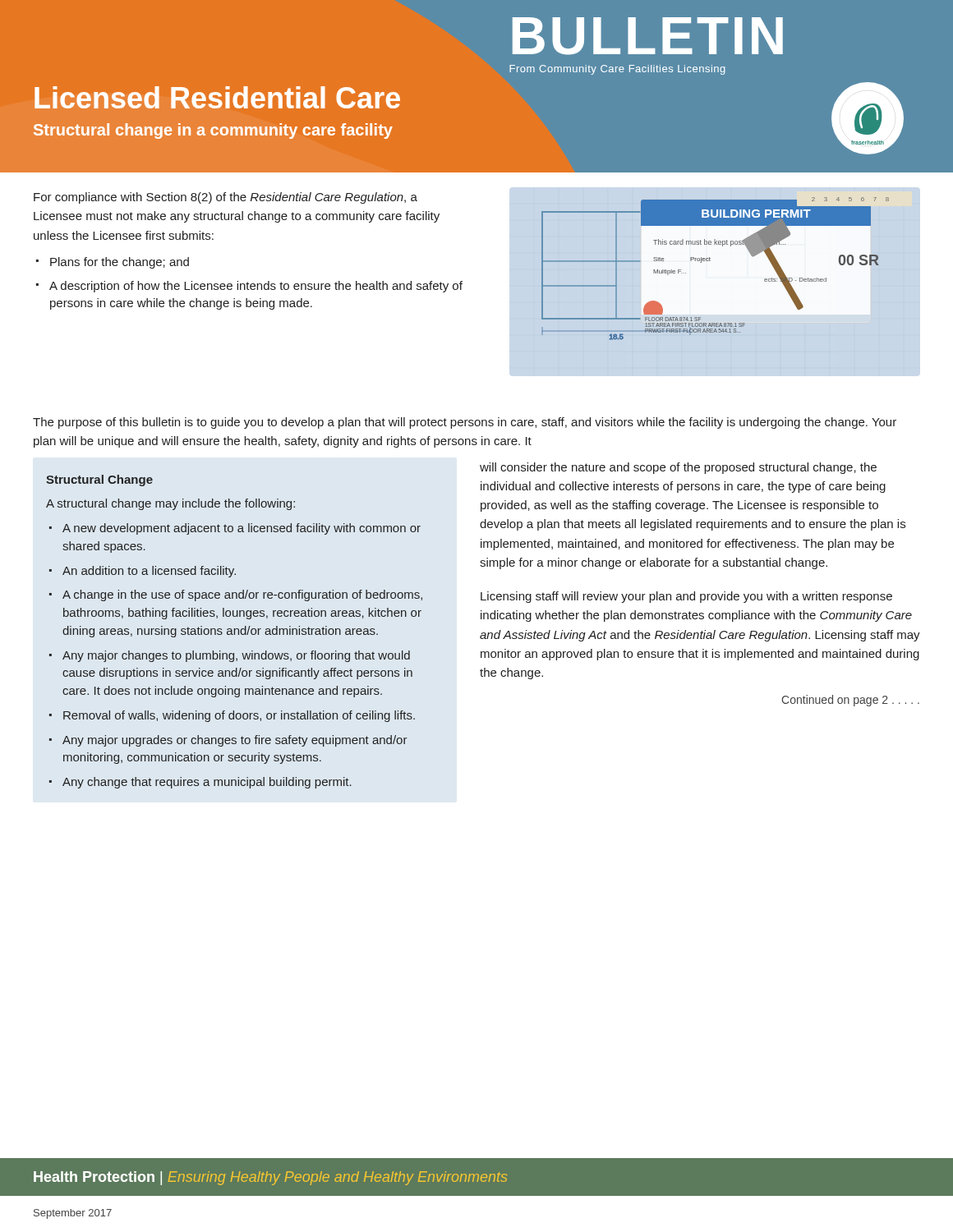
Task: Point to the block beginning "▪ Removal of walls, widening of doors,"
Action: tap(232, 715)
